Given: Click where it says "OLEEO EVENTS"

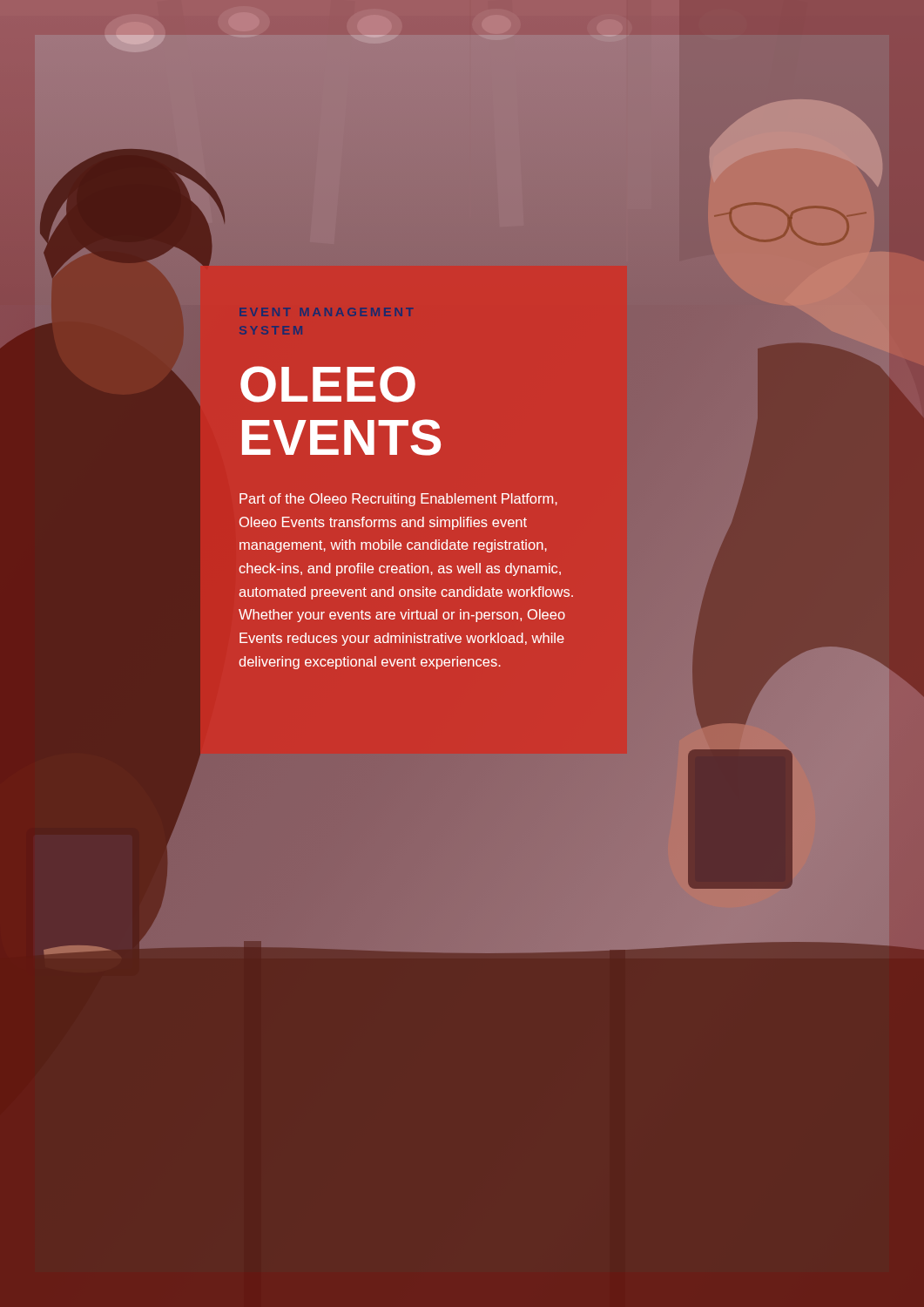Looking at the screenshot, I should [341, 411].
